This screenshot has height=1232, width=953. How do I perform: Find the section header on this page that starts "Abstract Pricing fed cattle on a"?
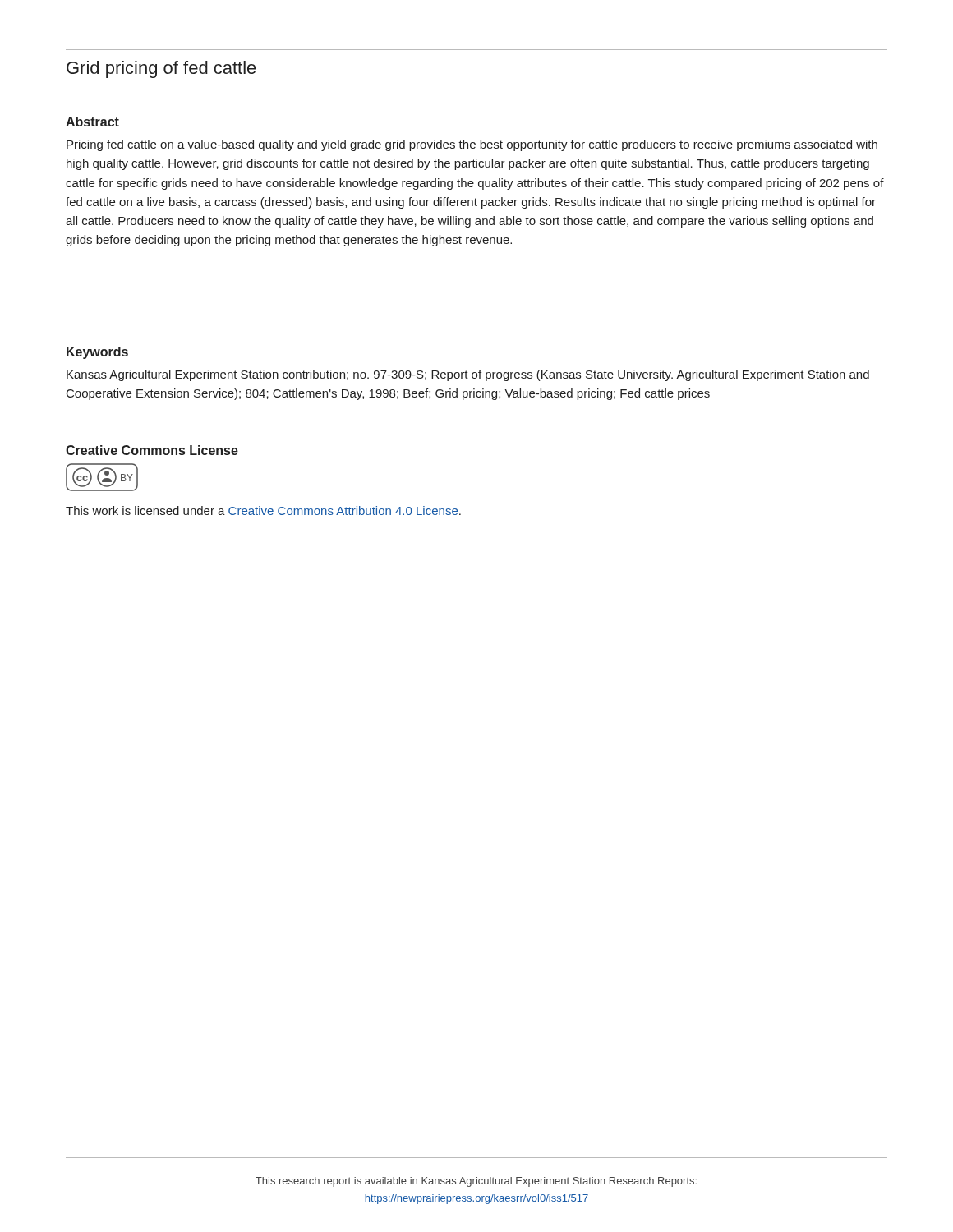pyautogui.click(x=476, y=182)
